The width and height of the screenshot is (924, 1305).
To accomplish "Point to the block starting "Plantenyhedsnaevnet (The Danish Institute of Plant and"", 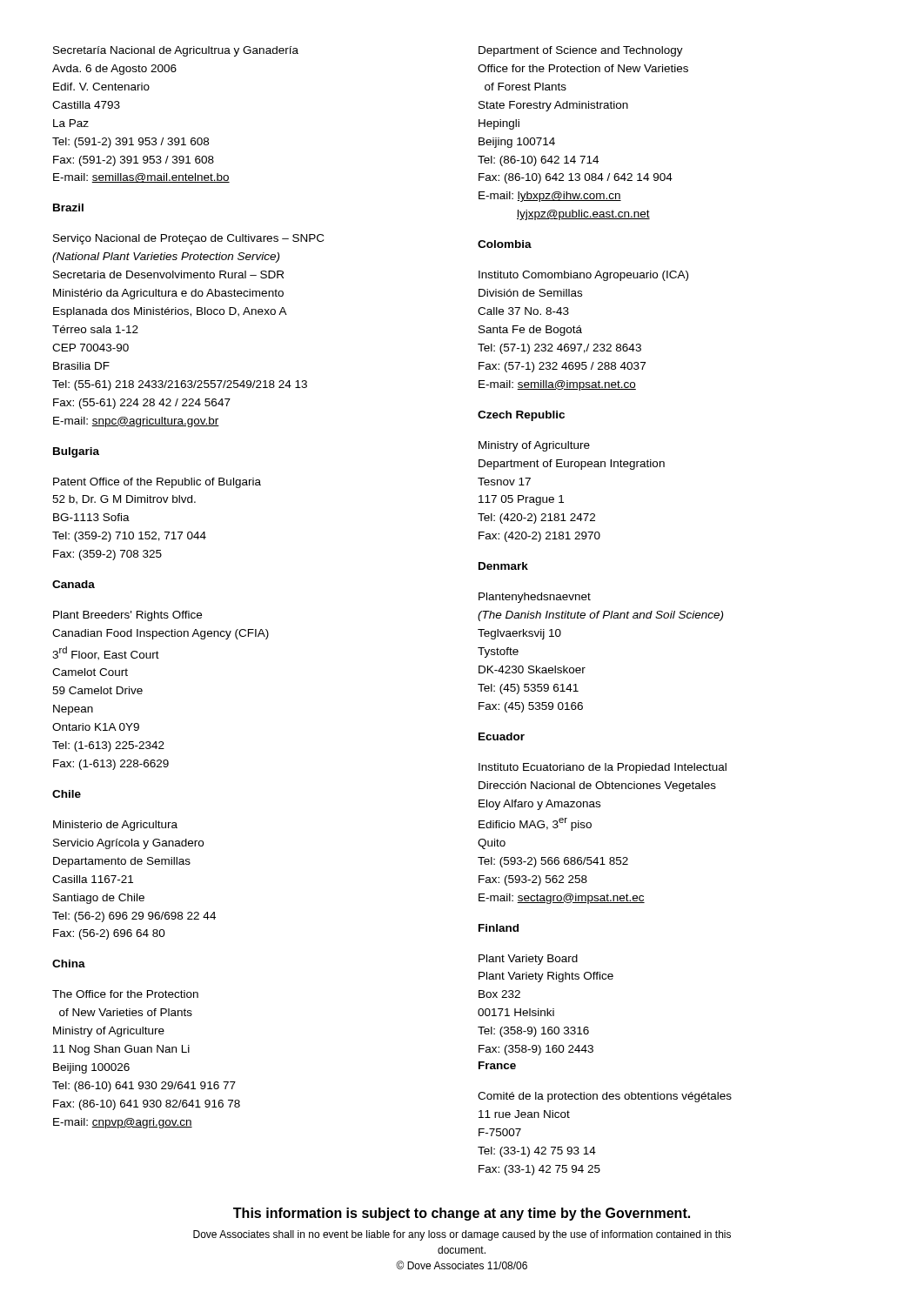I will [x=535, y=598].
